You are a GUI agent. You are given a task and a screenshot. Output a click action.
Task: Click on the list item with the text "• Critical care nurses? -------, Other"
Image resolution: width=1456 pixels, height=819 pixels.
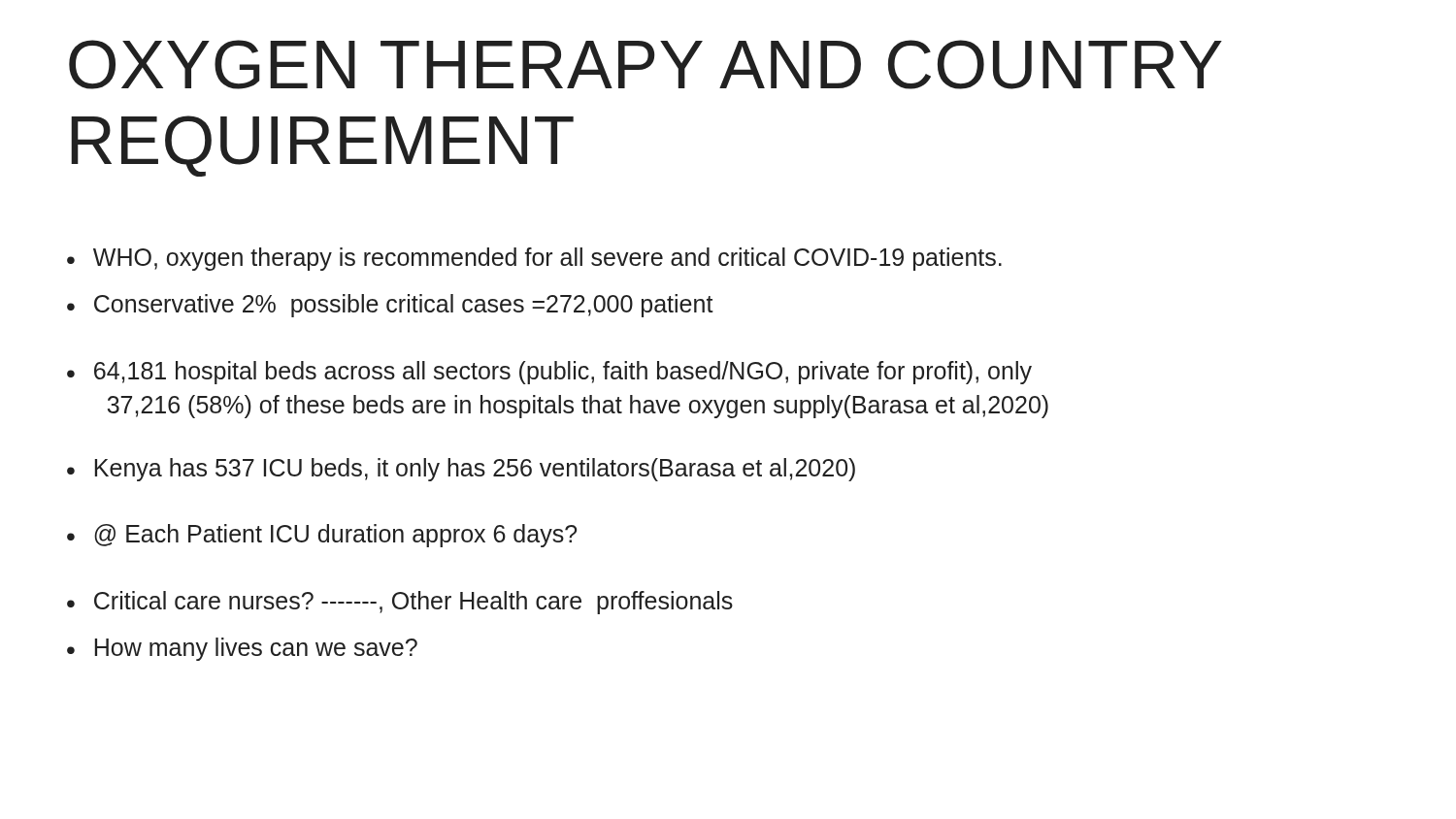tap(722, 602)
